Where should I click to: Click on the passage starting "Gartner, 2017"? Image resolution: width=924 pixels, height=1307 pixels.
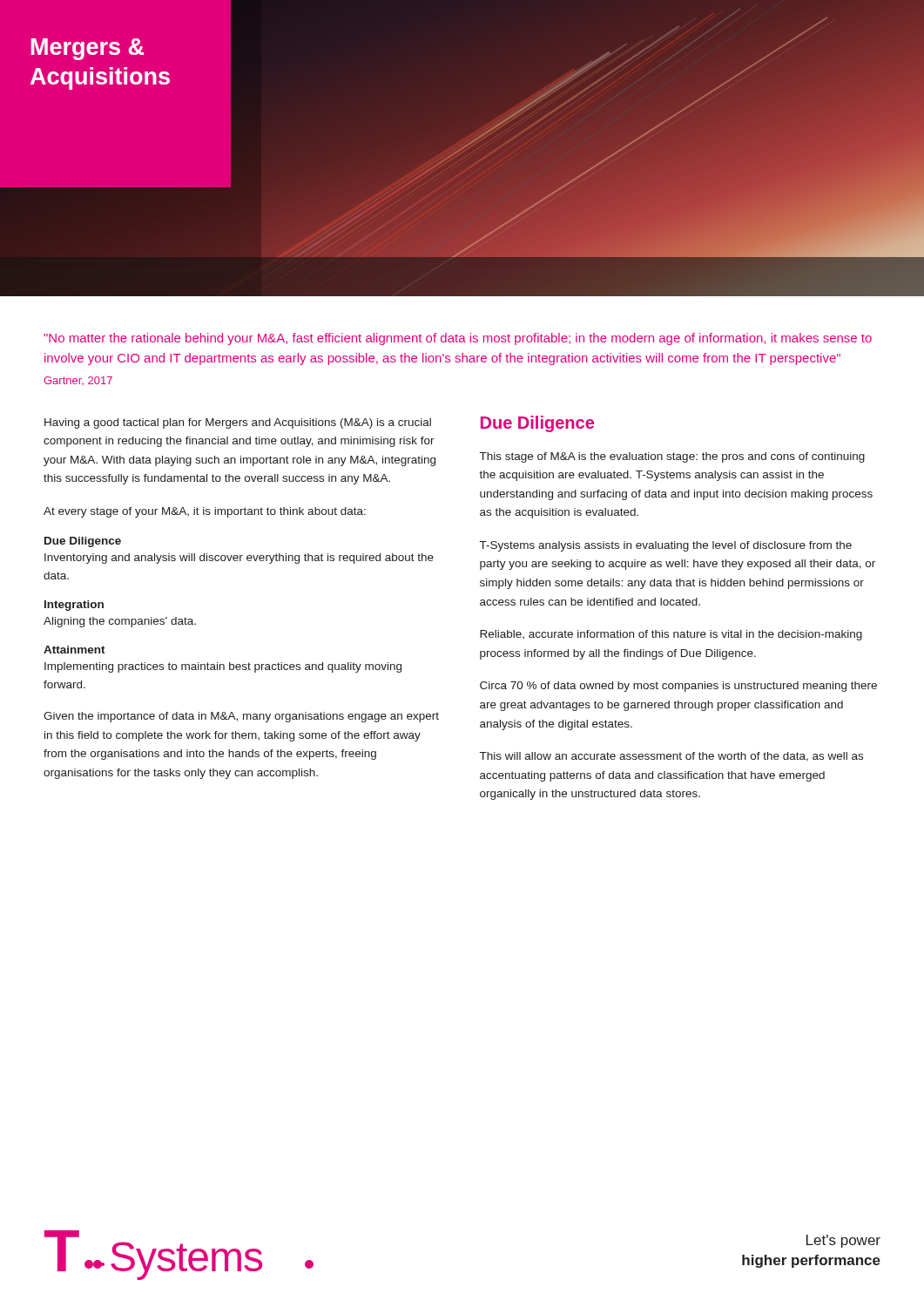[x=78, y=380]
